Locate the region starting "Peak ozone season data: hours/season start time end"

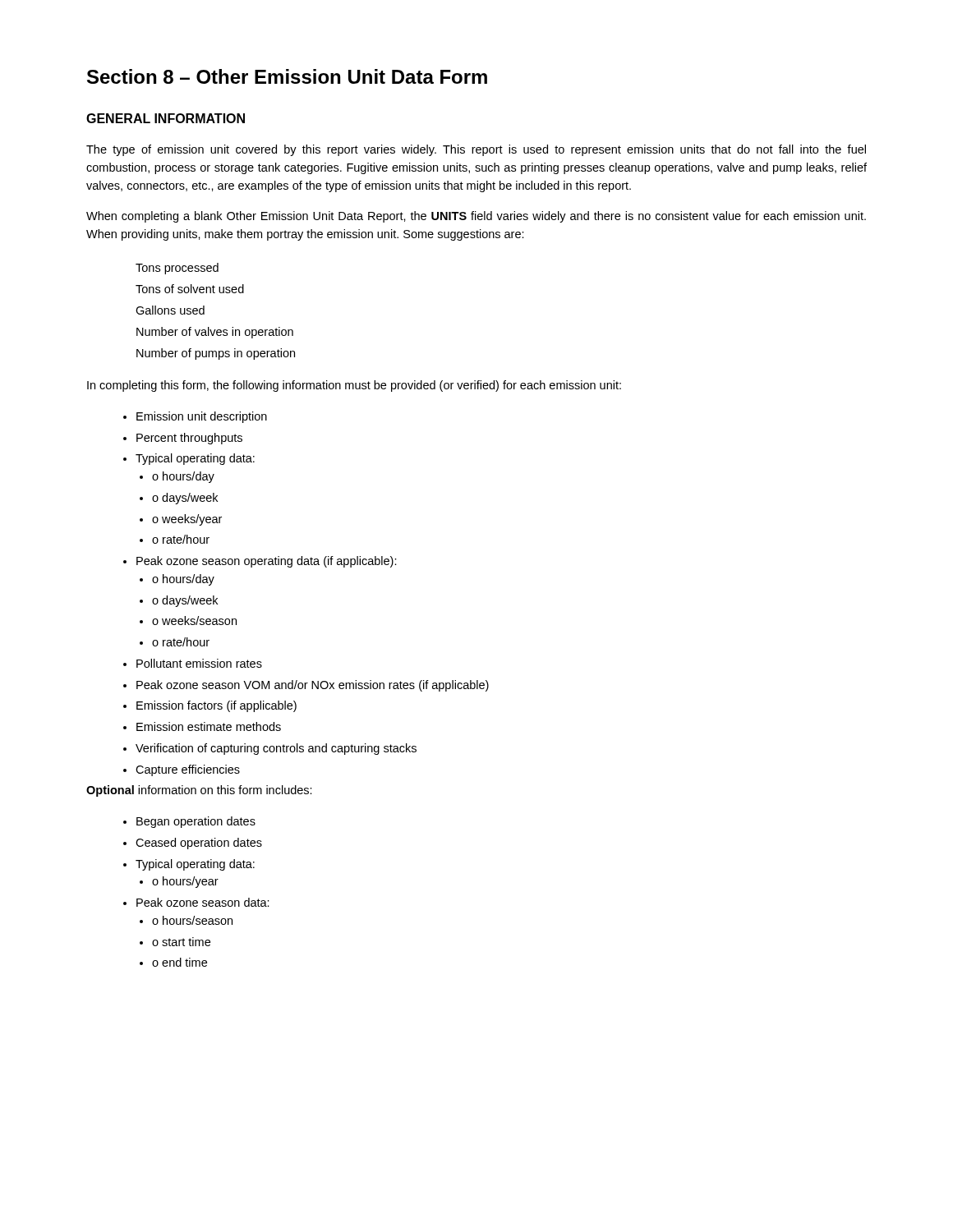[203, 902]
